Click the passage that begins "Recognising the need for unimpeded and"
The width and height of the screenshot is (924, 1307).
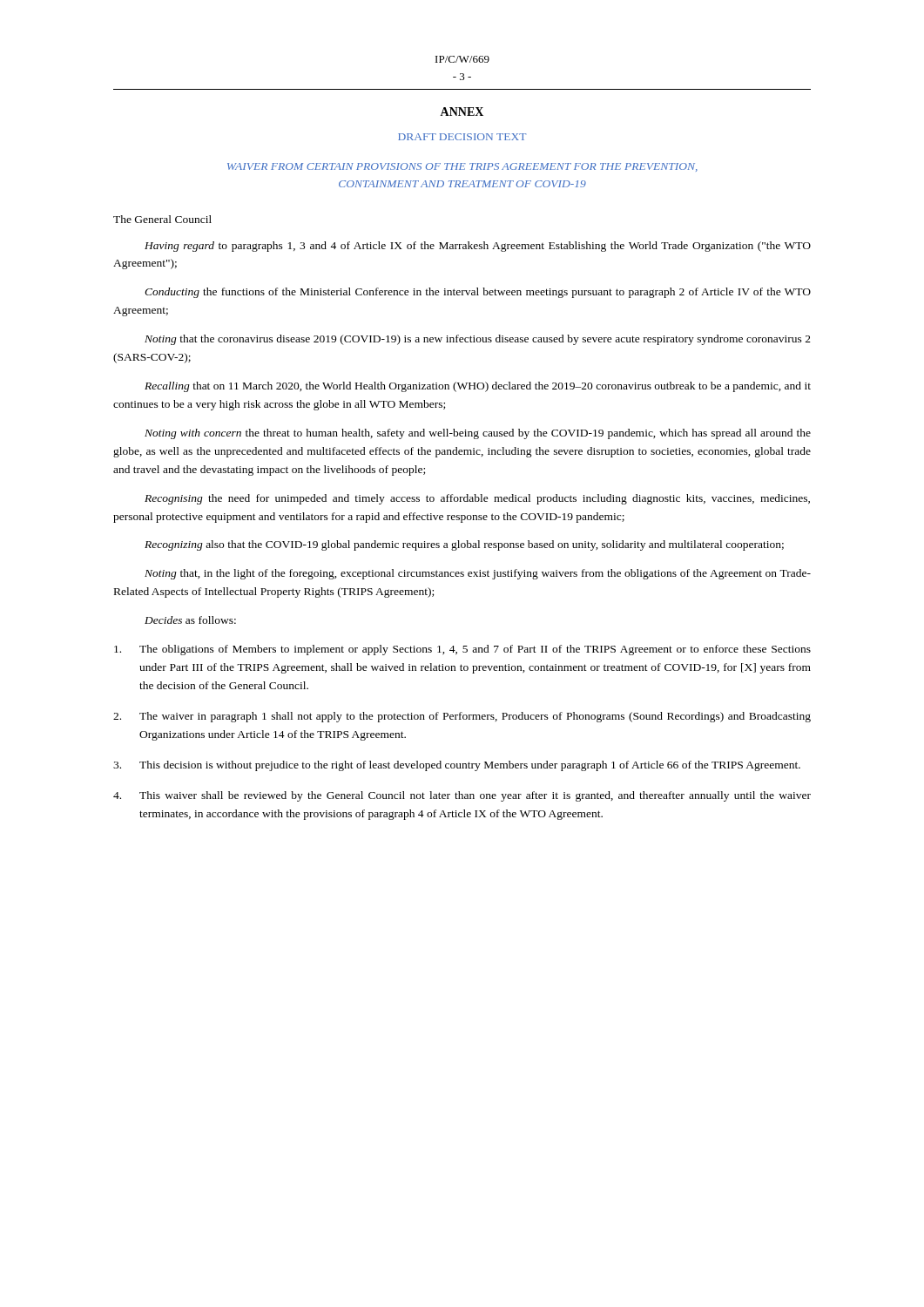462,507
